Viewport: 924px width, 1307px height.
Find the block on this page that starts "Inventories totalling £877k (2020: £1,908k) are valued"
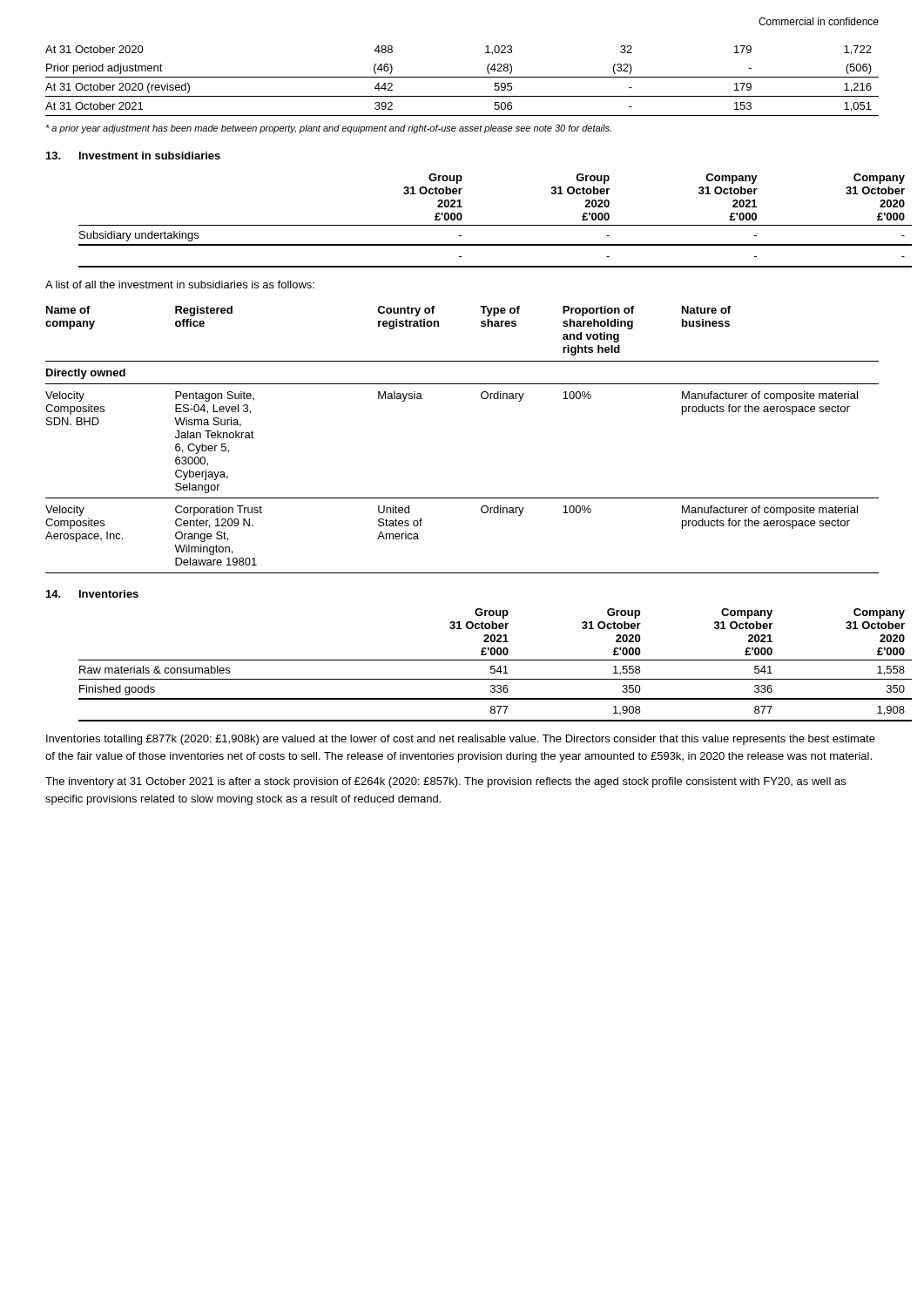(x=460, y=747)
